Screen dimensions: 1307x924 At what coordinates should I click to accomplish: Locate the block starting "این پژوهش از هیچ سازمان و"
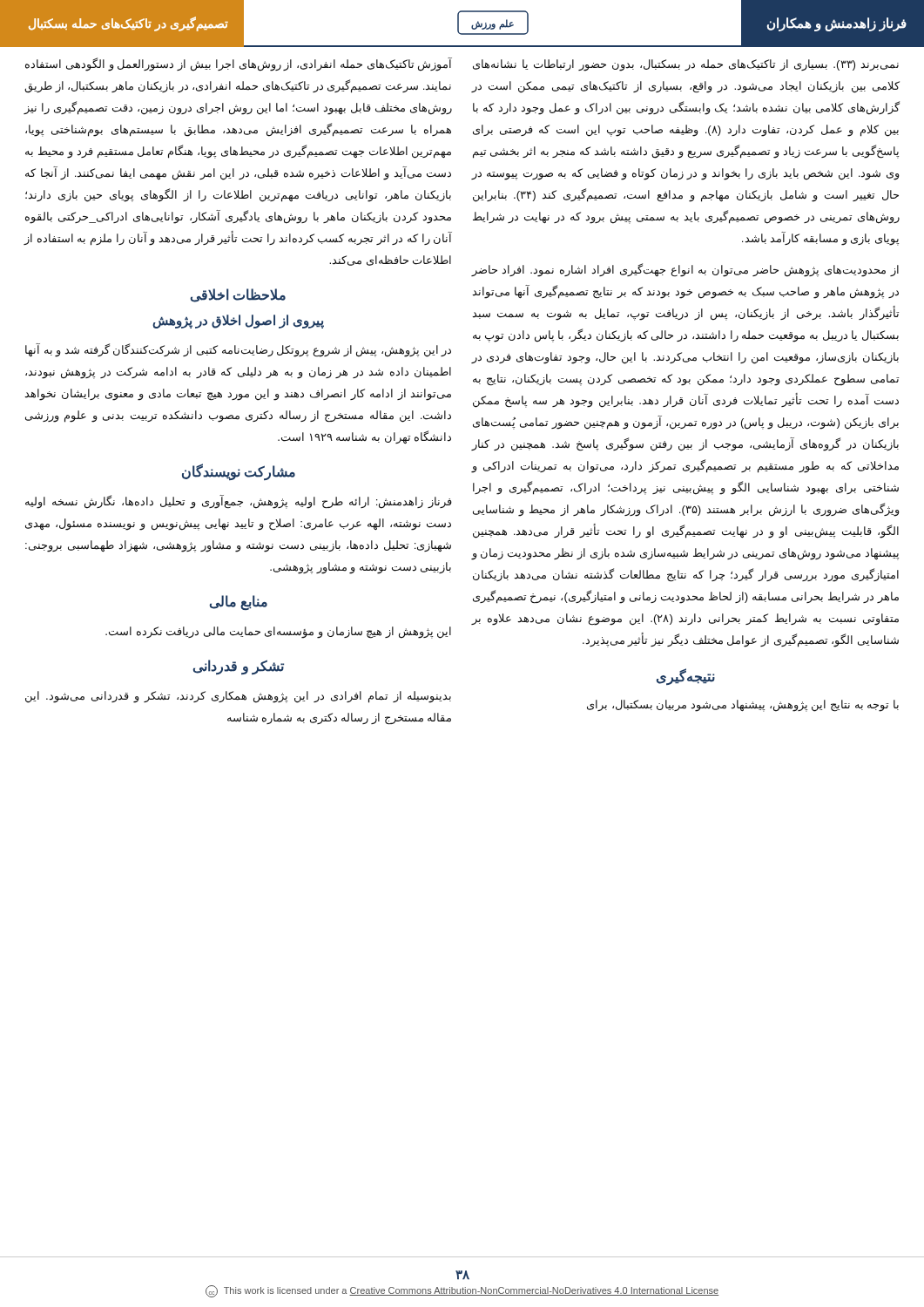pyautogui.click(x=278, y=632)
